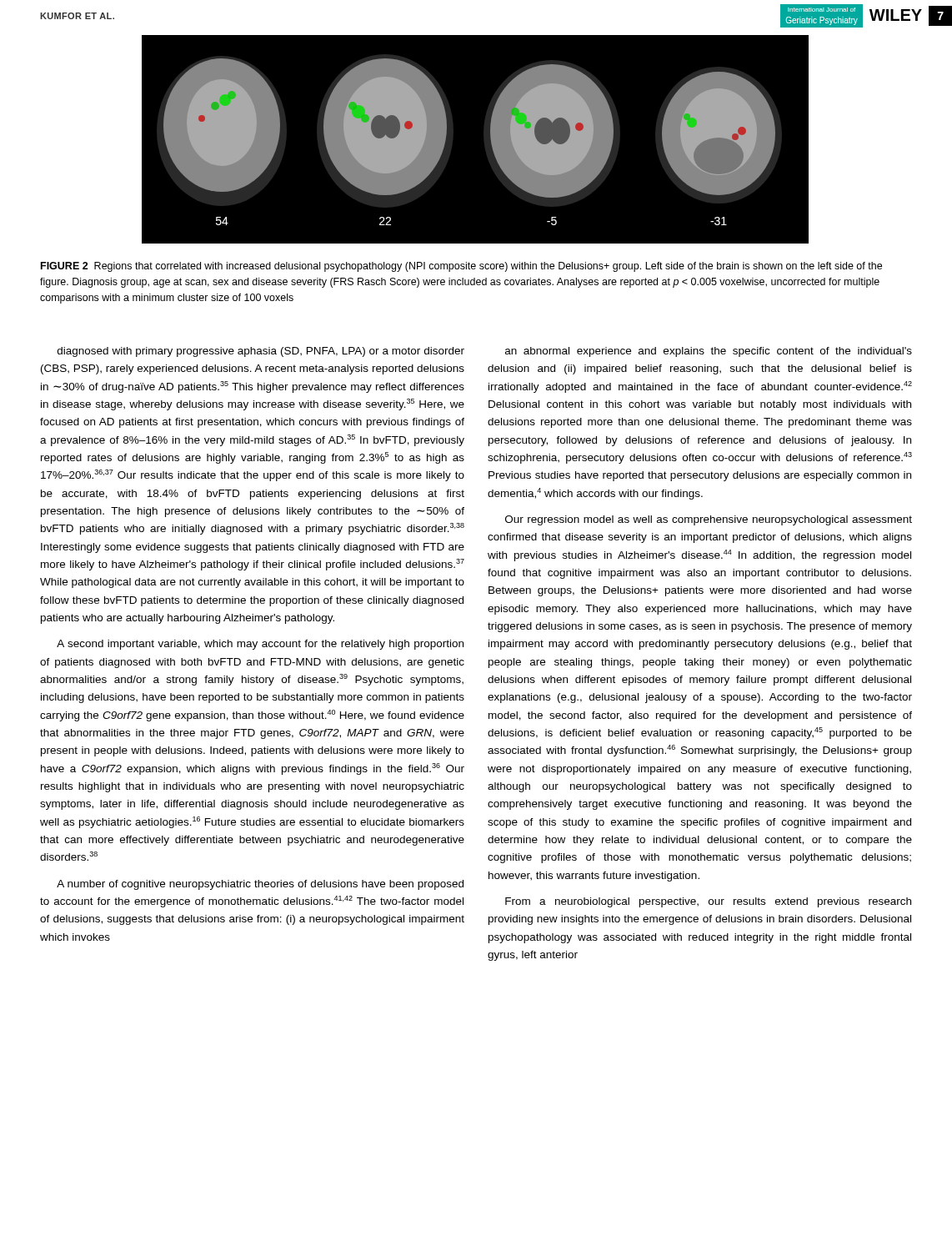
Task: Navigate to the block starting "diagnosed with primary progressive aphasia (SD, PNFA,"
Action: coord(252,644)
